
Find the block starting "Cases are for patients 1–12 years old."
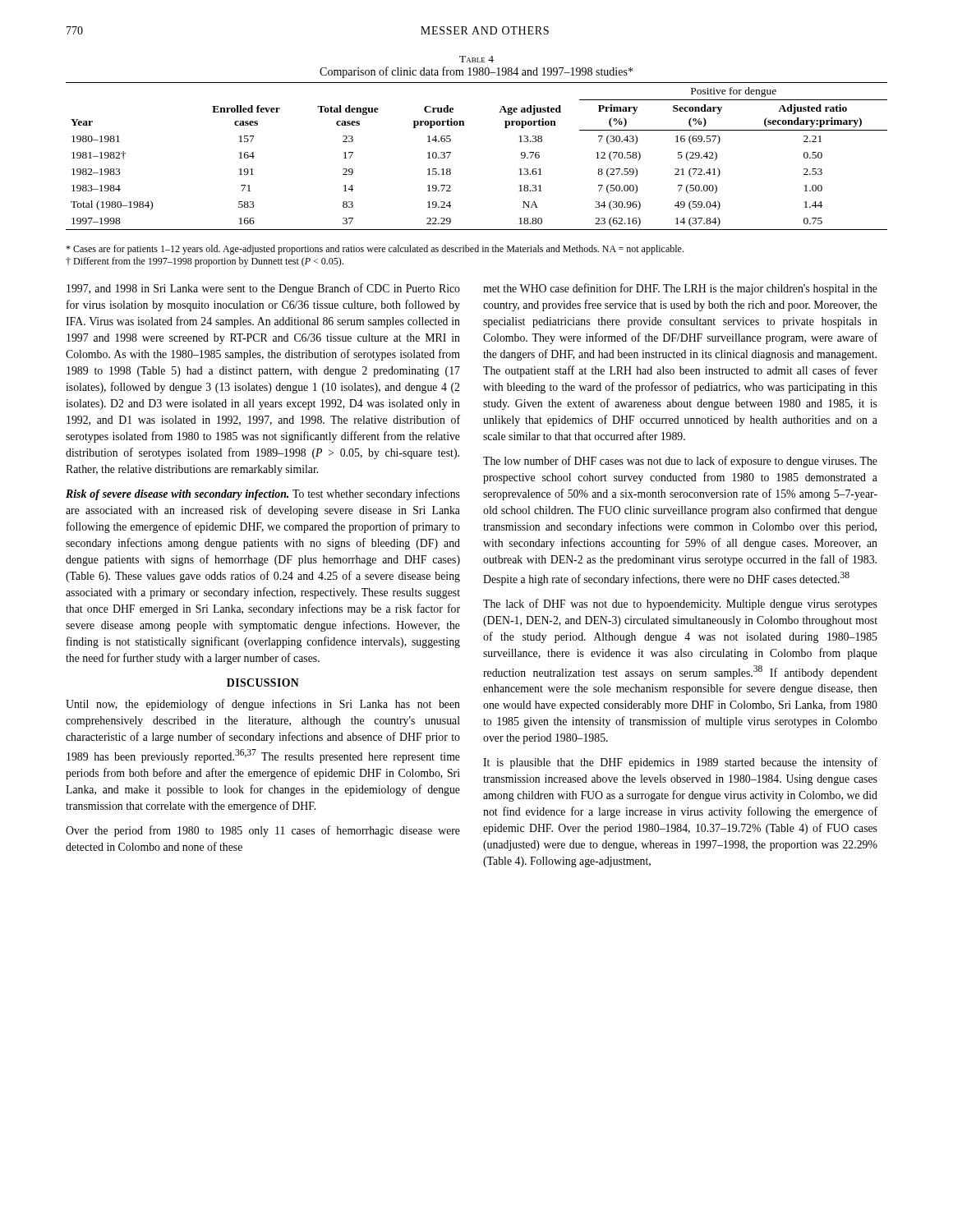click(x=375, y=255)
